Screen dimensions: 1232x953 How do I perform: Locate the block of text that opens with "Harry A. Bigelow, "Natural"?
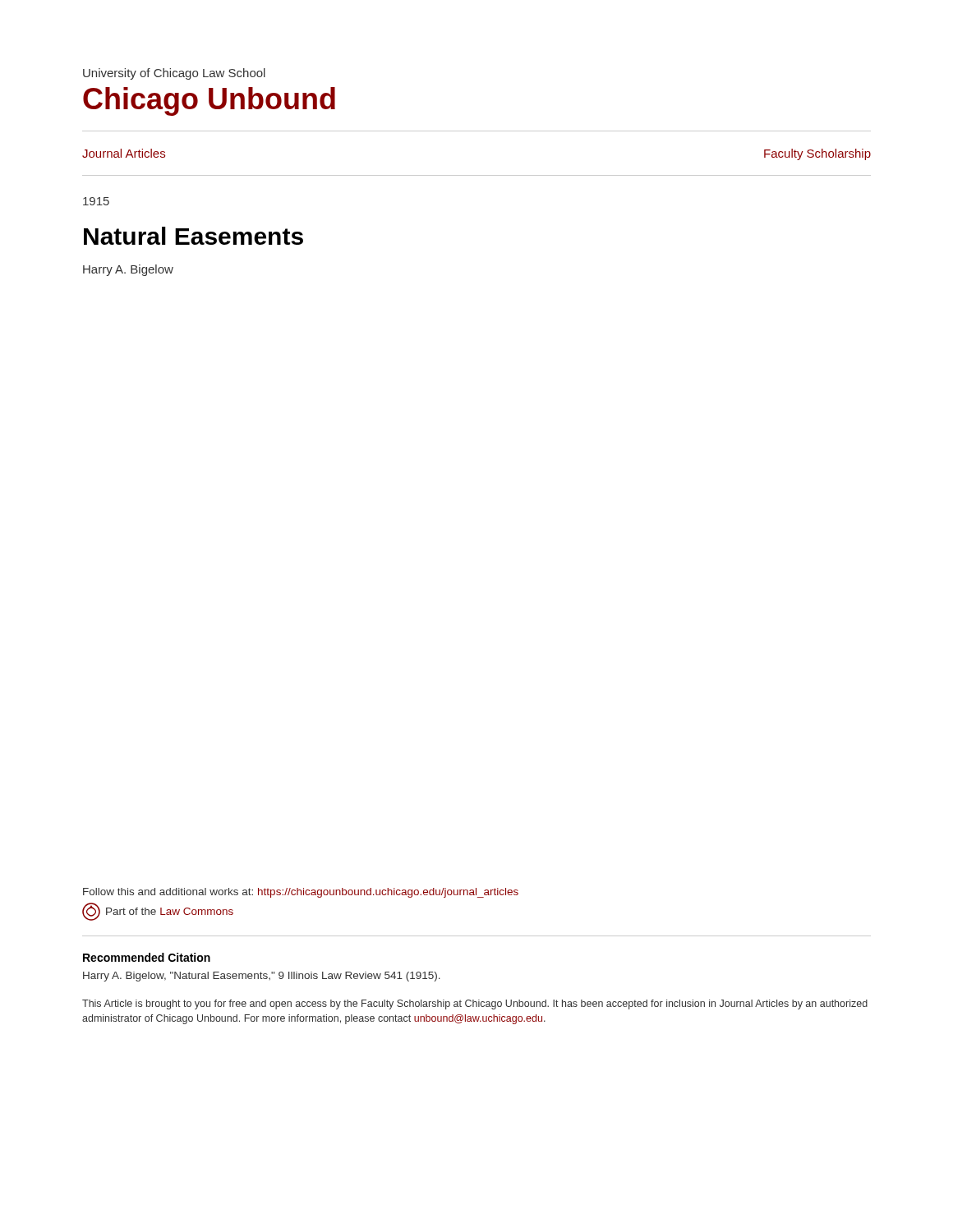click(x=261, y=975)
